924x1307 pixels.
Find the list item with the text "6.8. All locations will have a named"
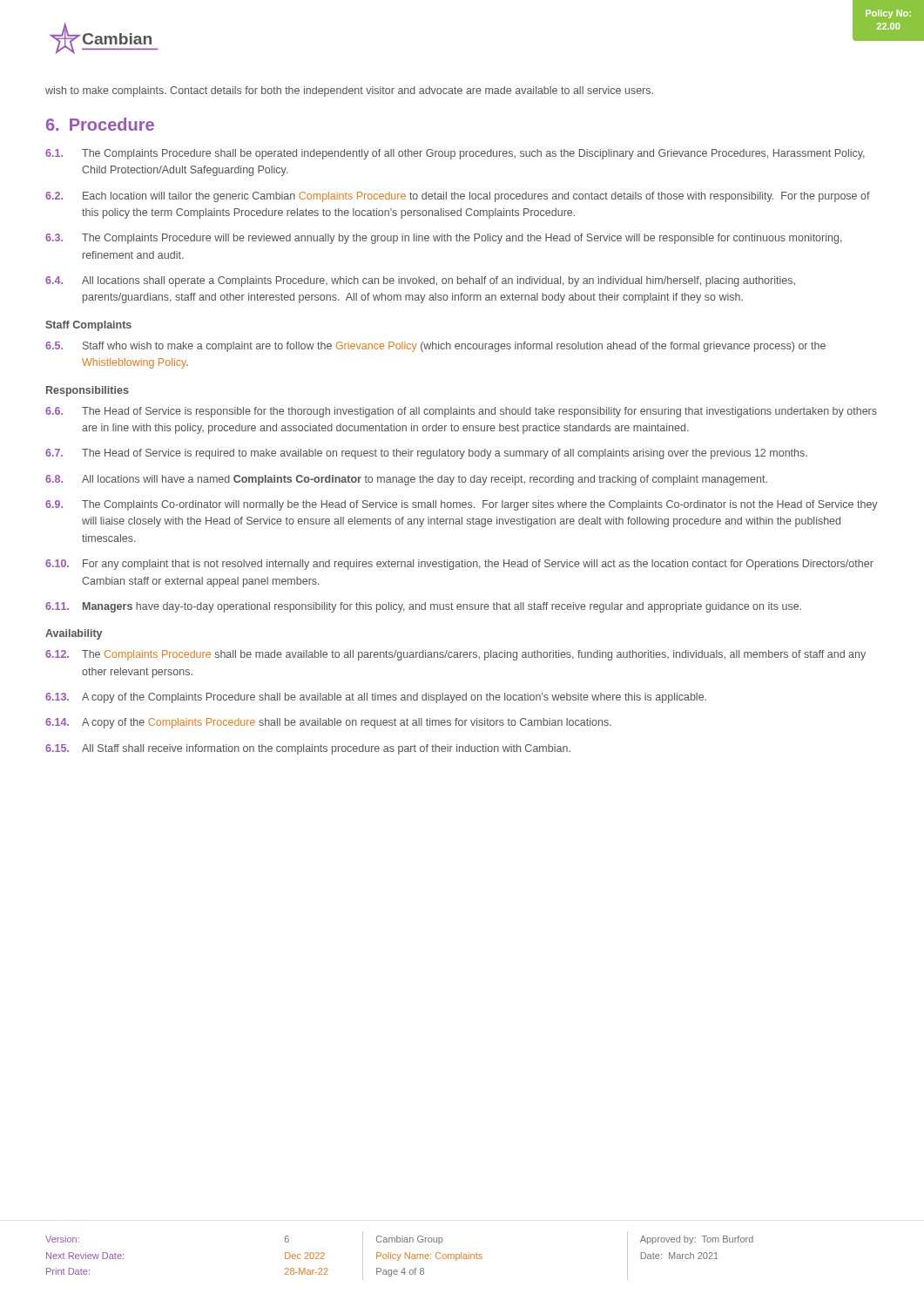pyautogui.click(x=462, y=479)
